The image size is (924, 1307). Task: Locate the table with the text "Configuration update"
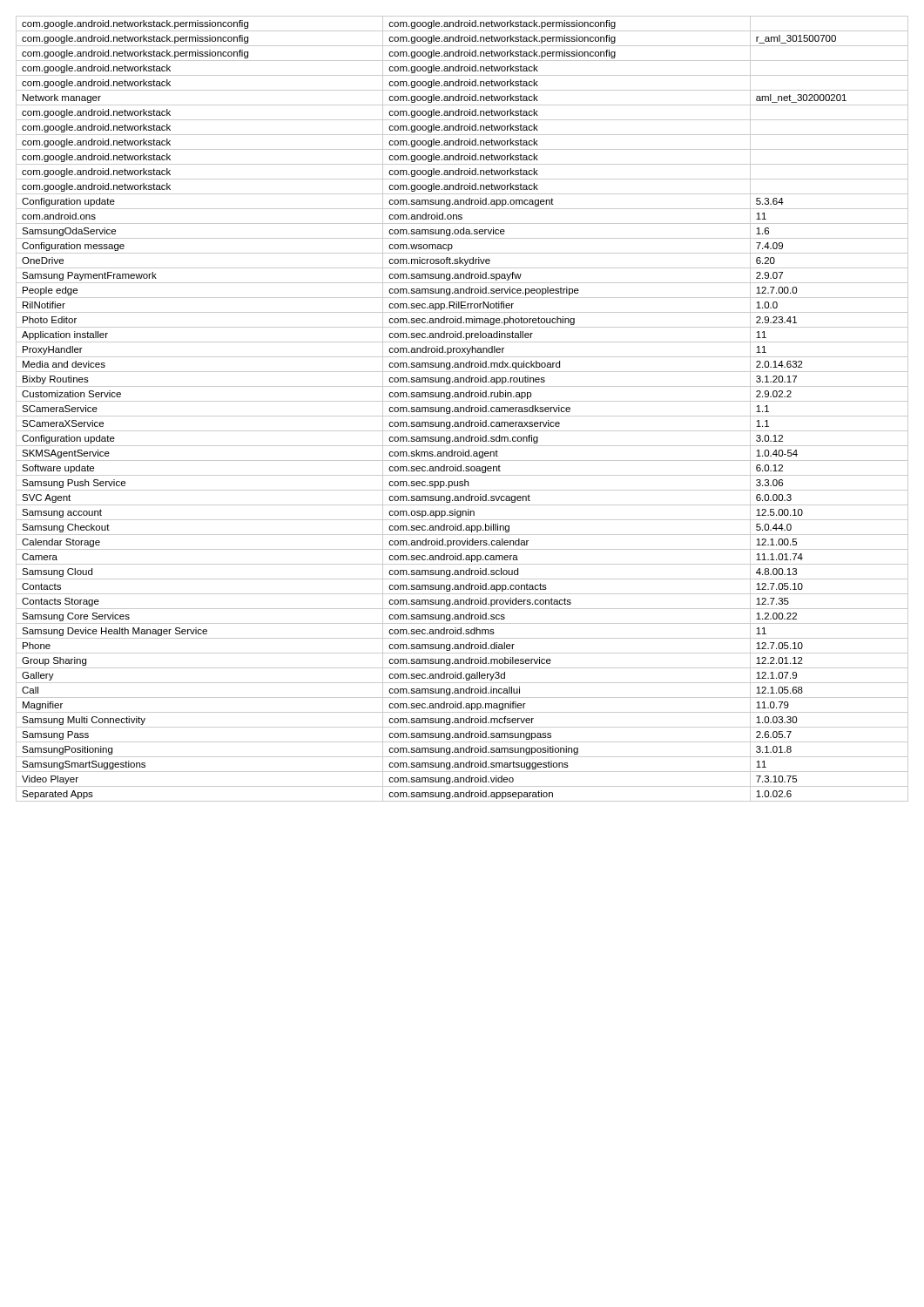coord(462,409)
